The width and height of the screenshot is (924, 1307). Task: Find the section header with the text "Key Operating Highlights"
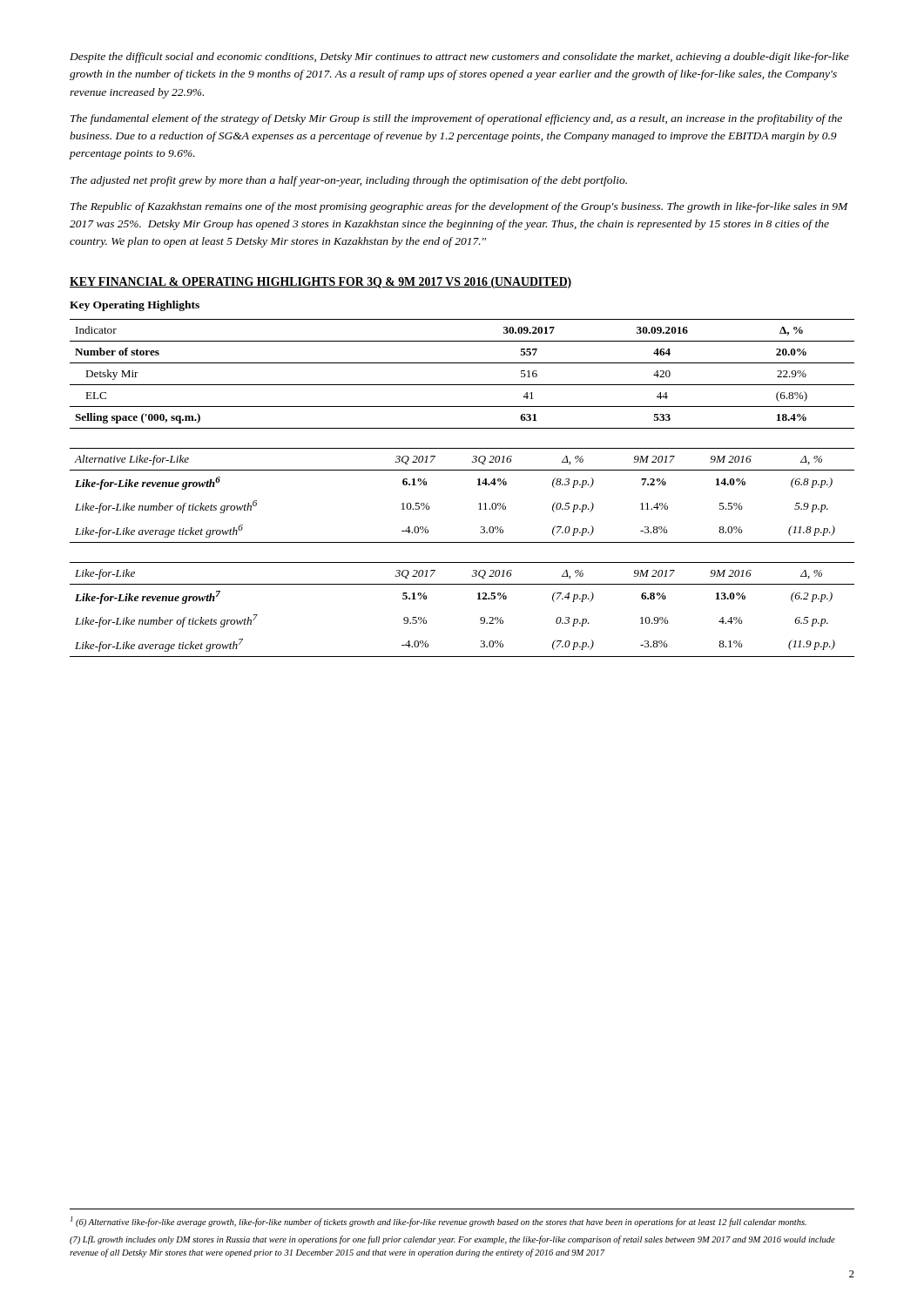tap(135, 304)
